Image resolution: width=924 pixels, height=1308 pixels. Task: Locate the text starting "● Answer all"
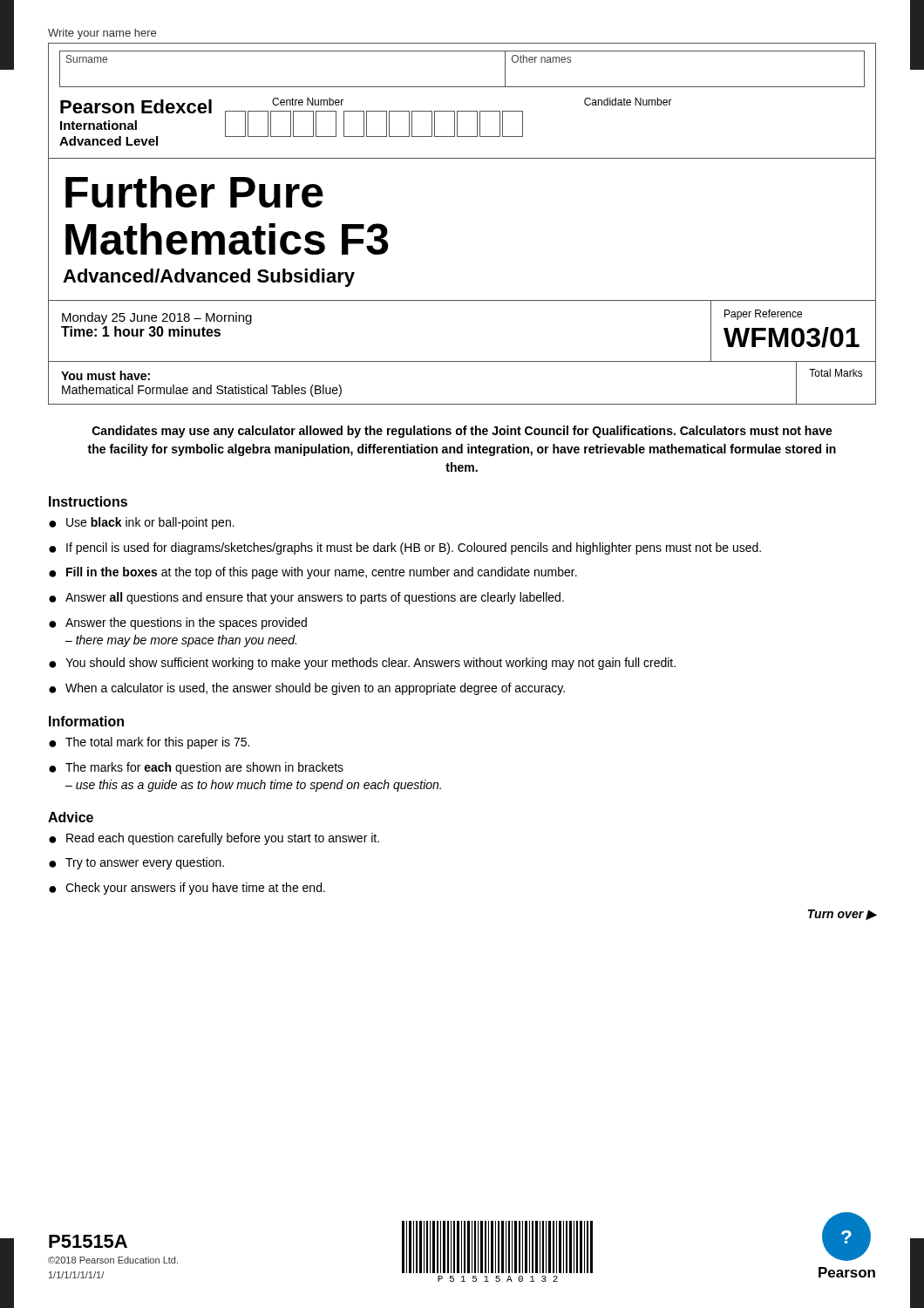coord(462,599)
